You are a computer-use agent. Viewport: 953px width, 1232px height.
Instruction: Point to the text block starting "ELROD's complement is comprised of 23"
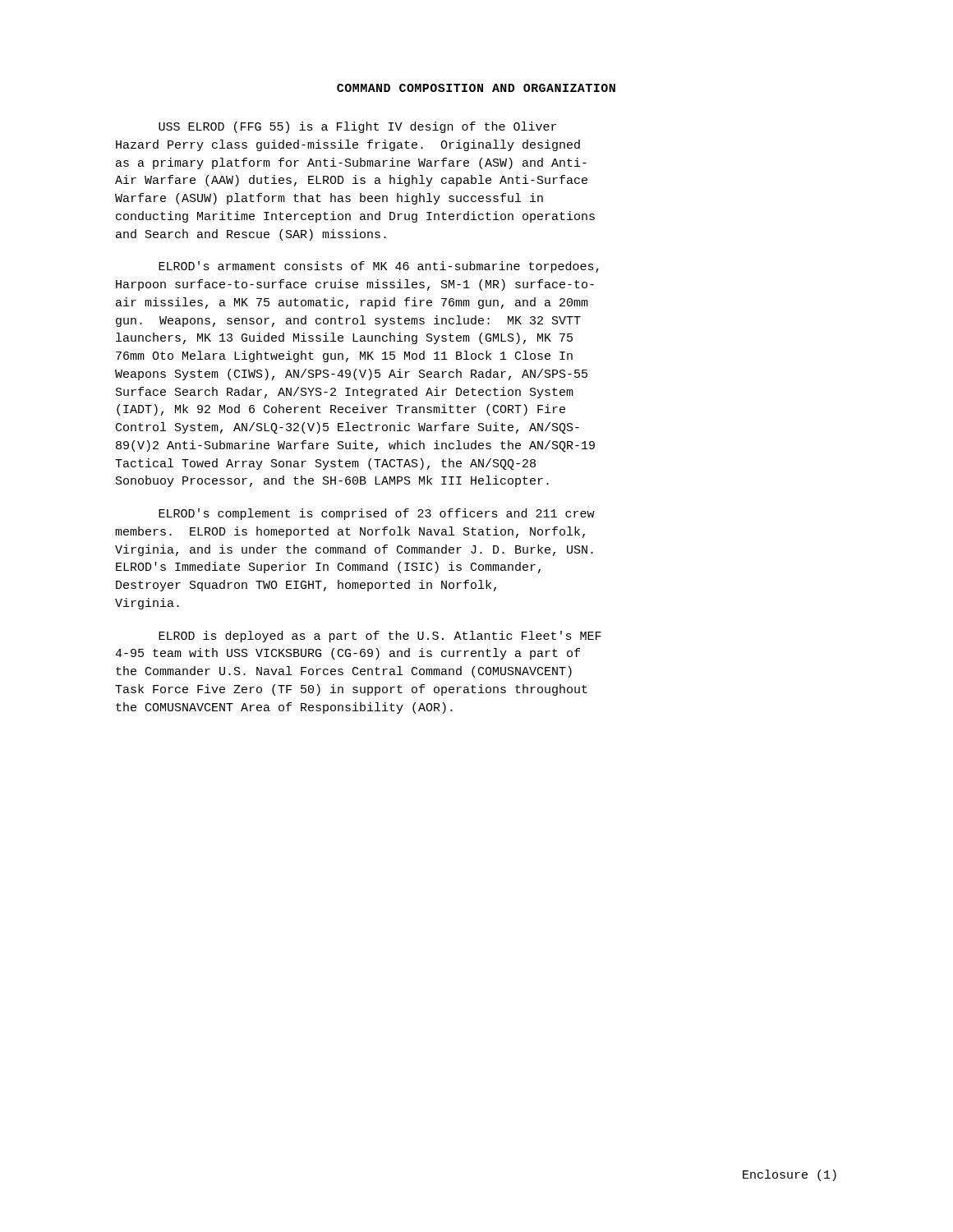click(355, 559)
